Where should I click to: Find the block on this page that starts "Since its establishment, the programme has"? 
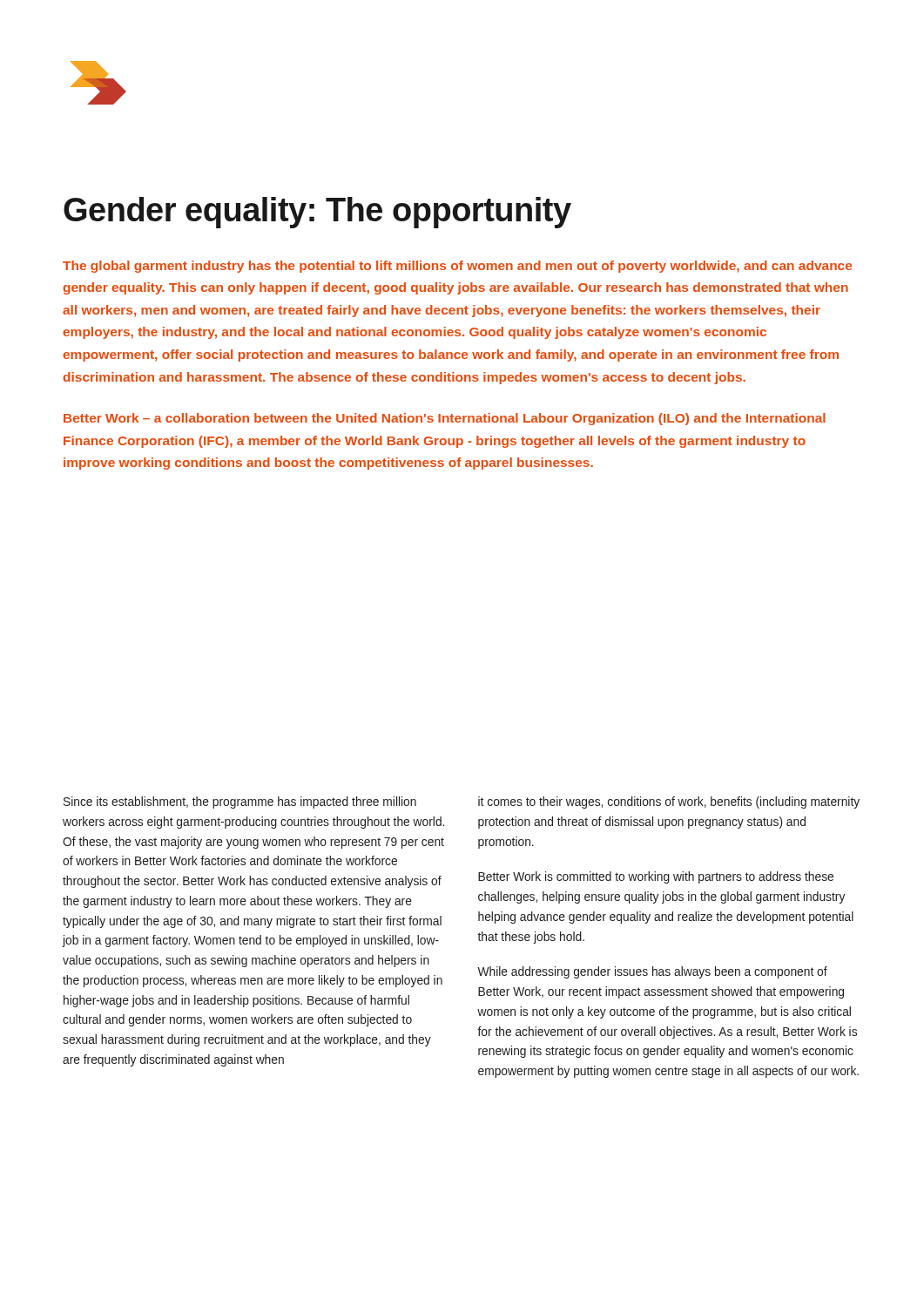click(x=255, y=932)
